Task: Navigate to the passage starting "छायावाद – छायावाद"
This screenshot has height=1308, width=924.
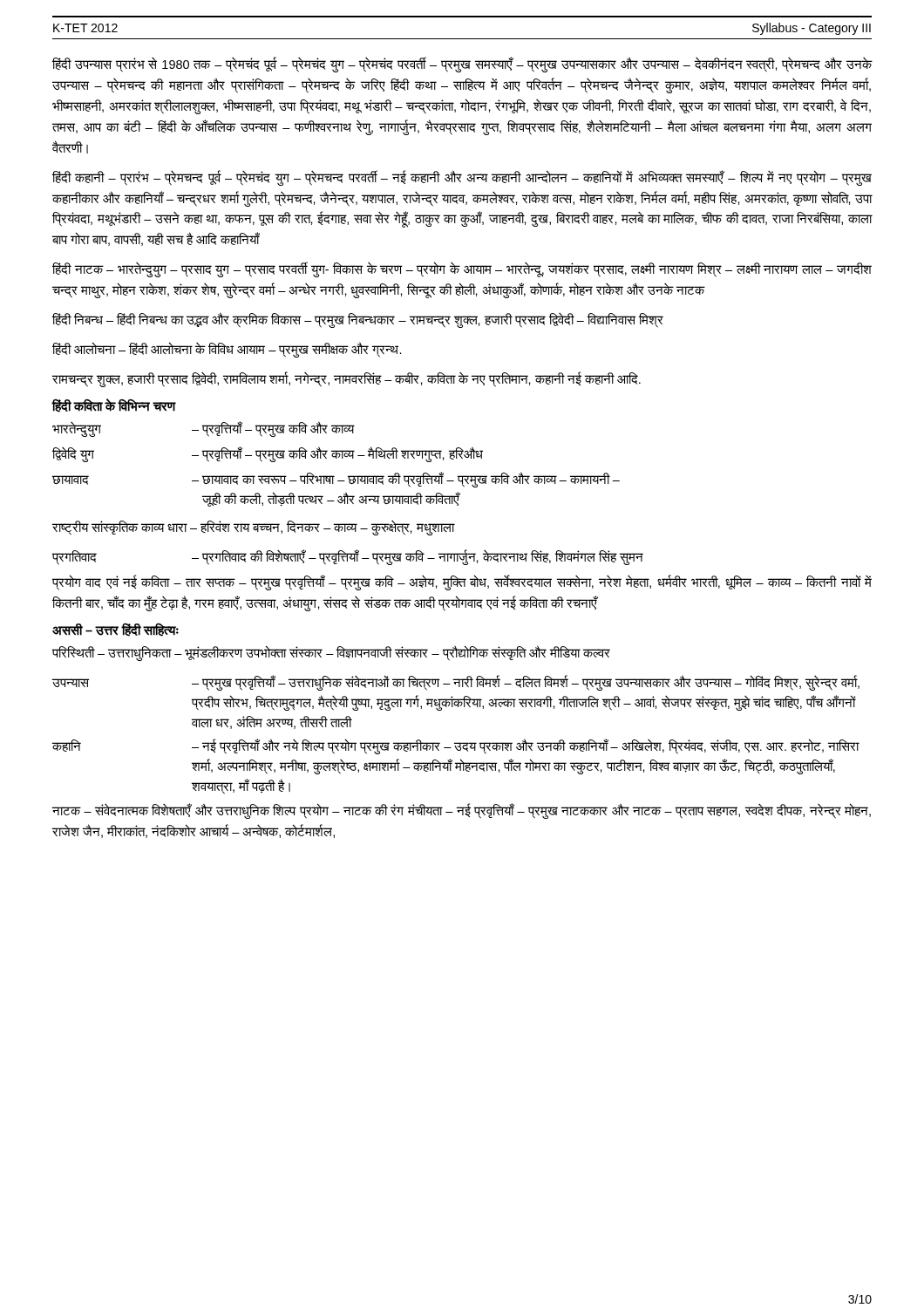Action: coord(462,490)
